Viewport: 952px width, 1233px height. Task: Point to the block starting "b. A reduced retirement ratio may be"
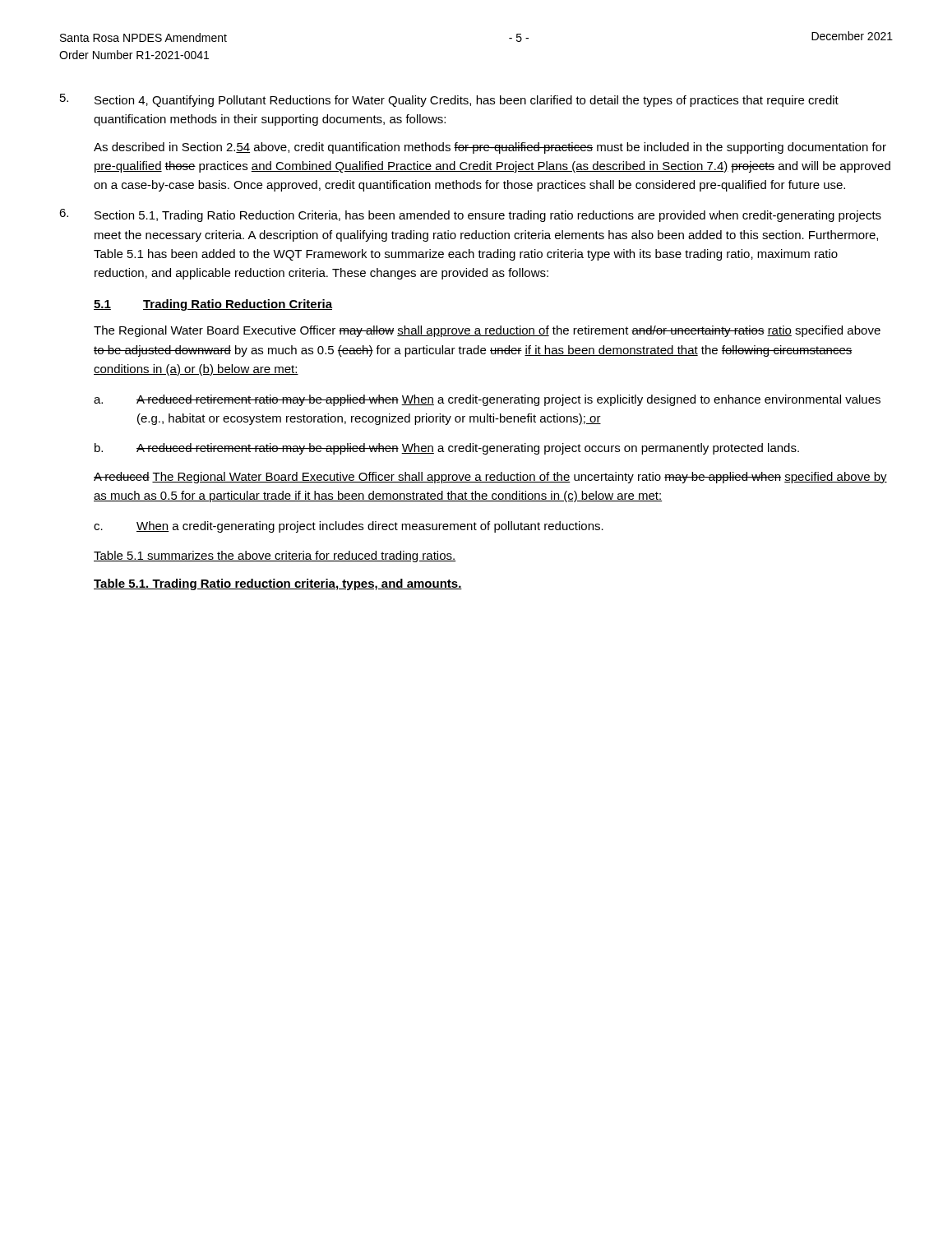pos(493,447)
